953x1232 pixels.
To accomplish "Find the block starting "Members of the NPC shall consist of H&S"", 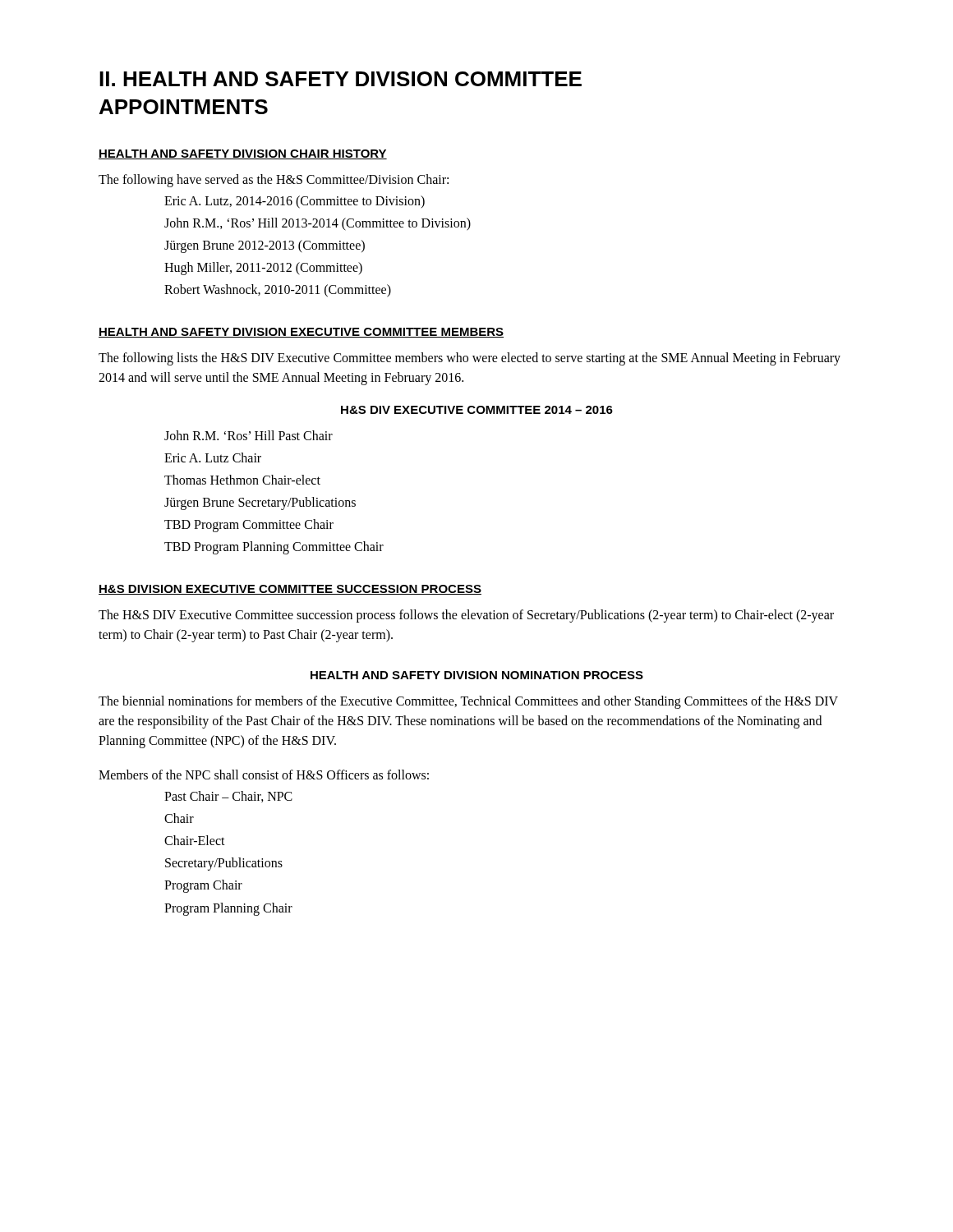I will 264,775.
